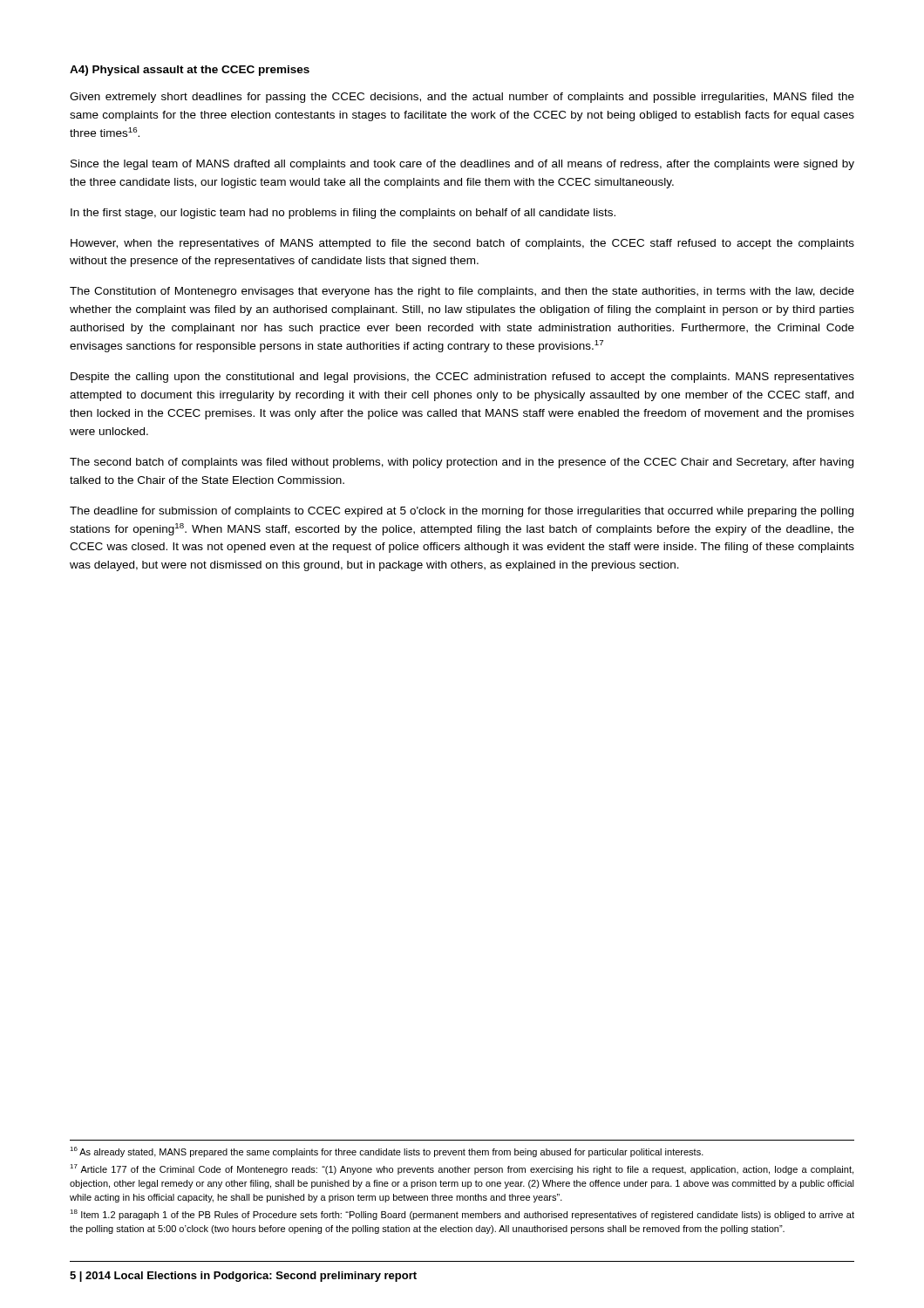Viewport: 924px width, 1308px height.
Task: Locate the region starting "However, when the representatives"
Action: pos(462,252)
